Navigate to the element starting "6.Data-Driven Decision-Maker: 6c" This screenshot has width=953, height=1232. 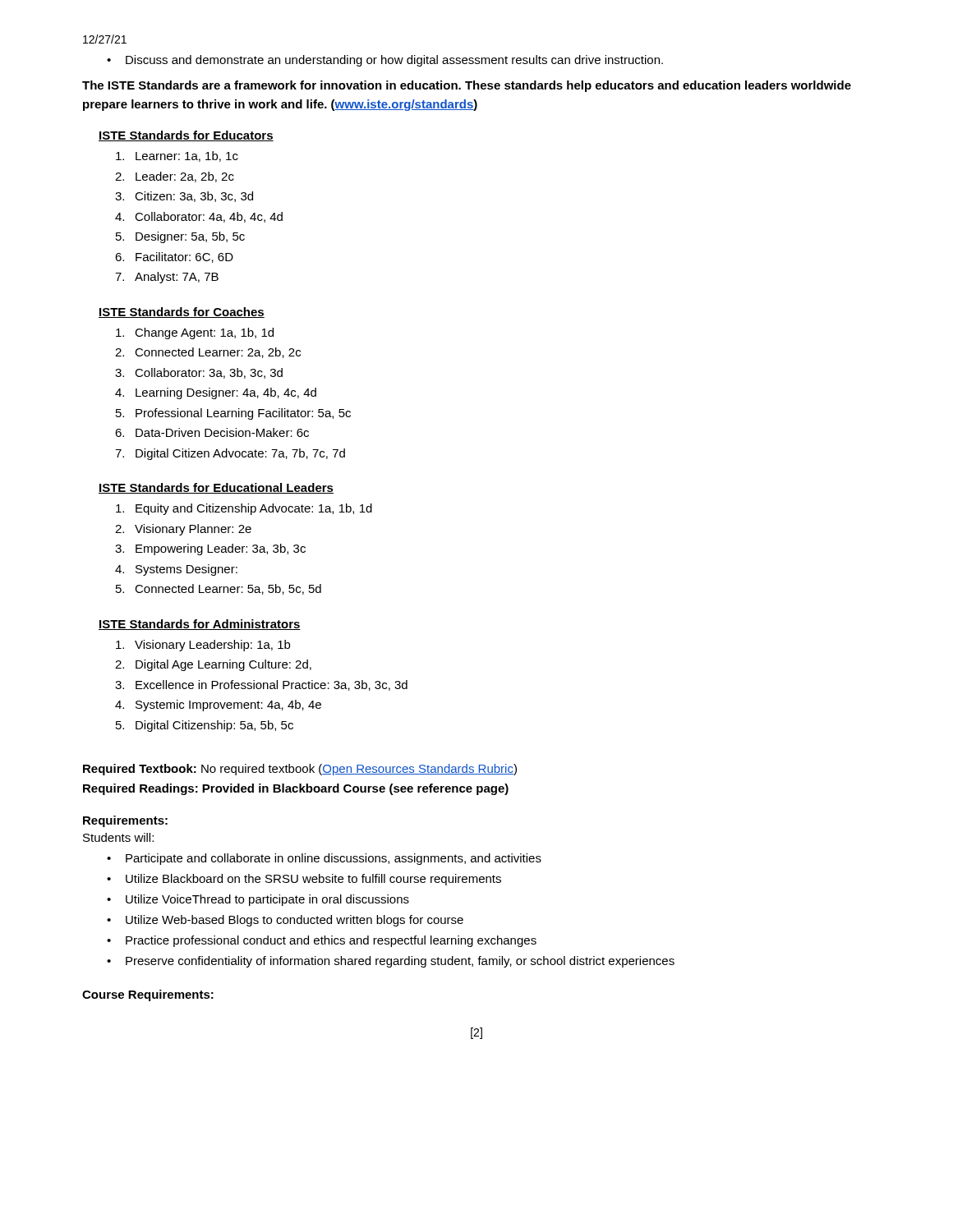click(x=212, y=433)
